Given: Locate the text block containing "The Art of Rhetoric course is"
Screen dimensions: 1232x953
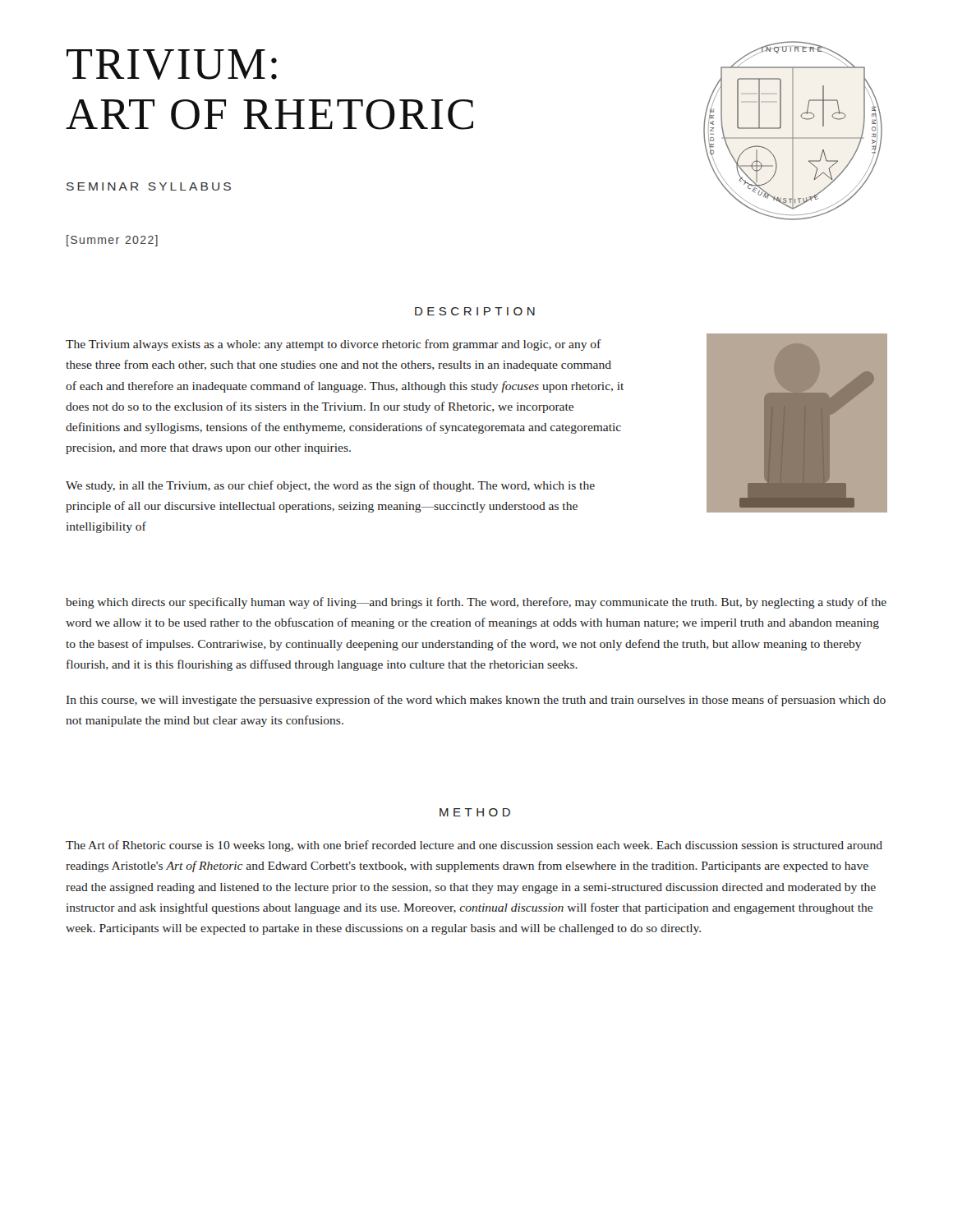Looking at the screenshot, I should pyautogui.click(x=476, y=886).
